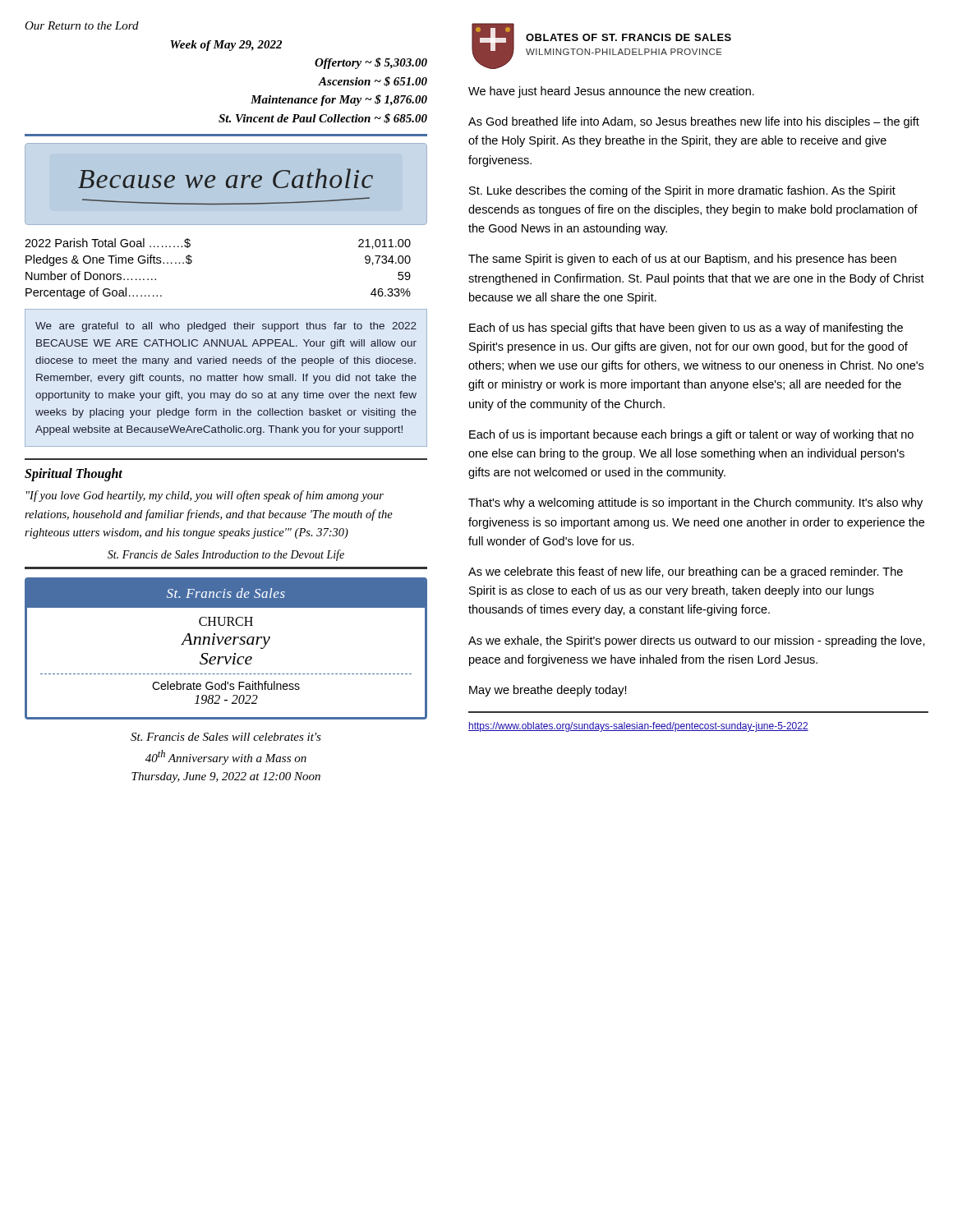Click on the text block with the text "Each of us has special"
This screenshot has width=953, height=1232.
pos(698,366)
